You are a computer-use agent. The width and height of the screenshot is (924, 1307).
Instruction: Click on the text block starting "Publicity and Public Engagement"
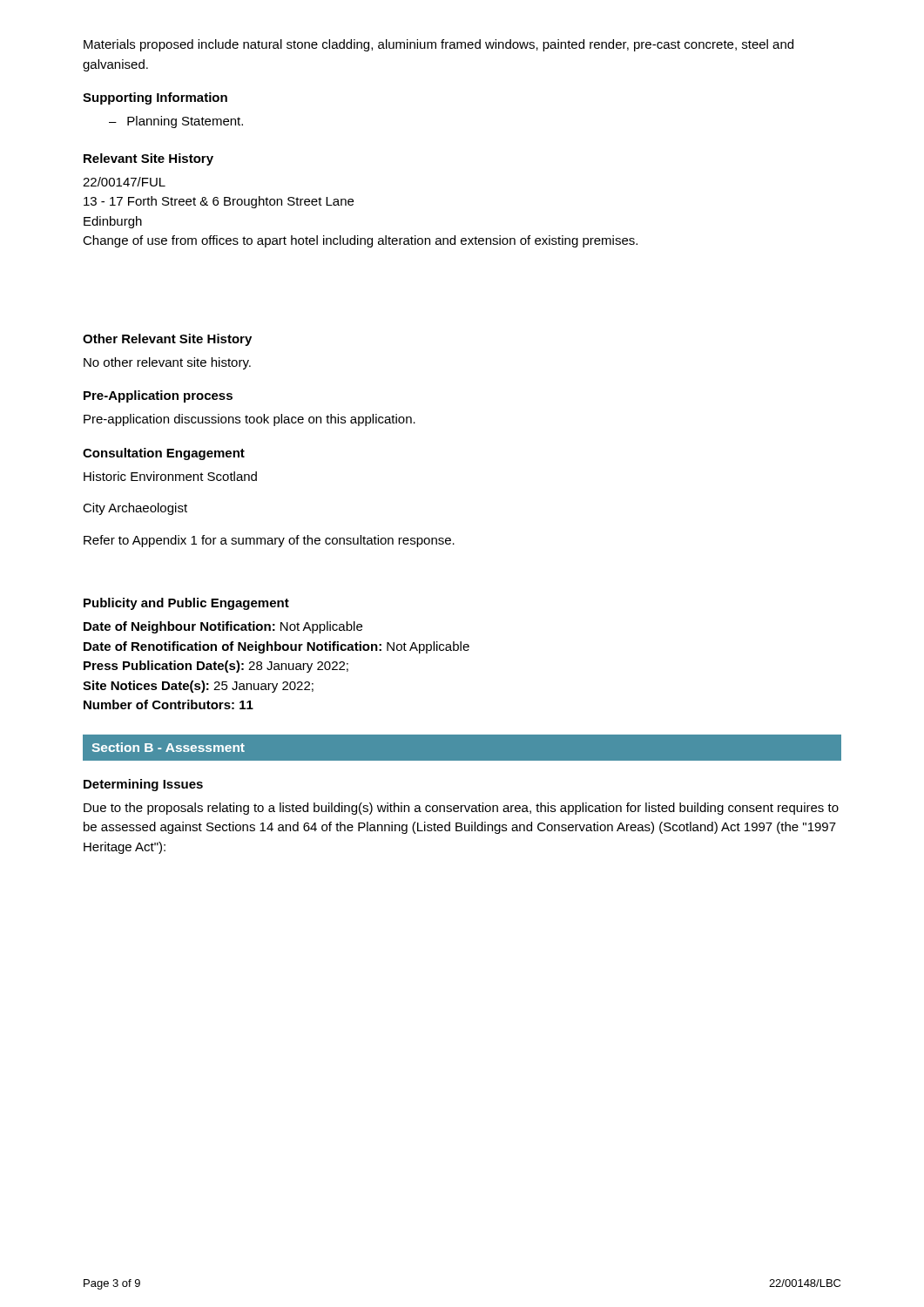coord(186,603)
